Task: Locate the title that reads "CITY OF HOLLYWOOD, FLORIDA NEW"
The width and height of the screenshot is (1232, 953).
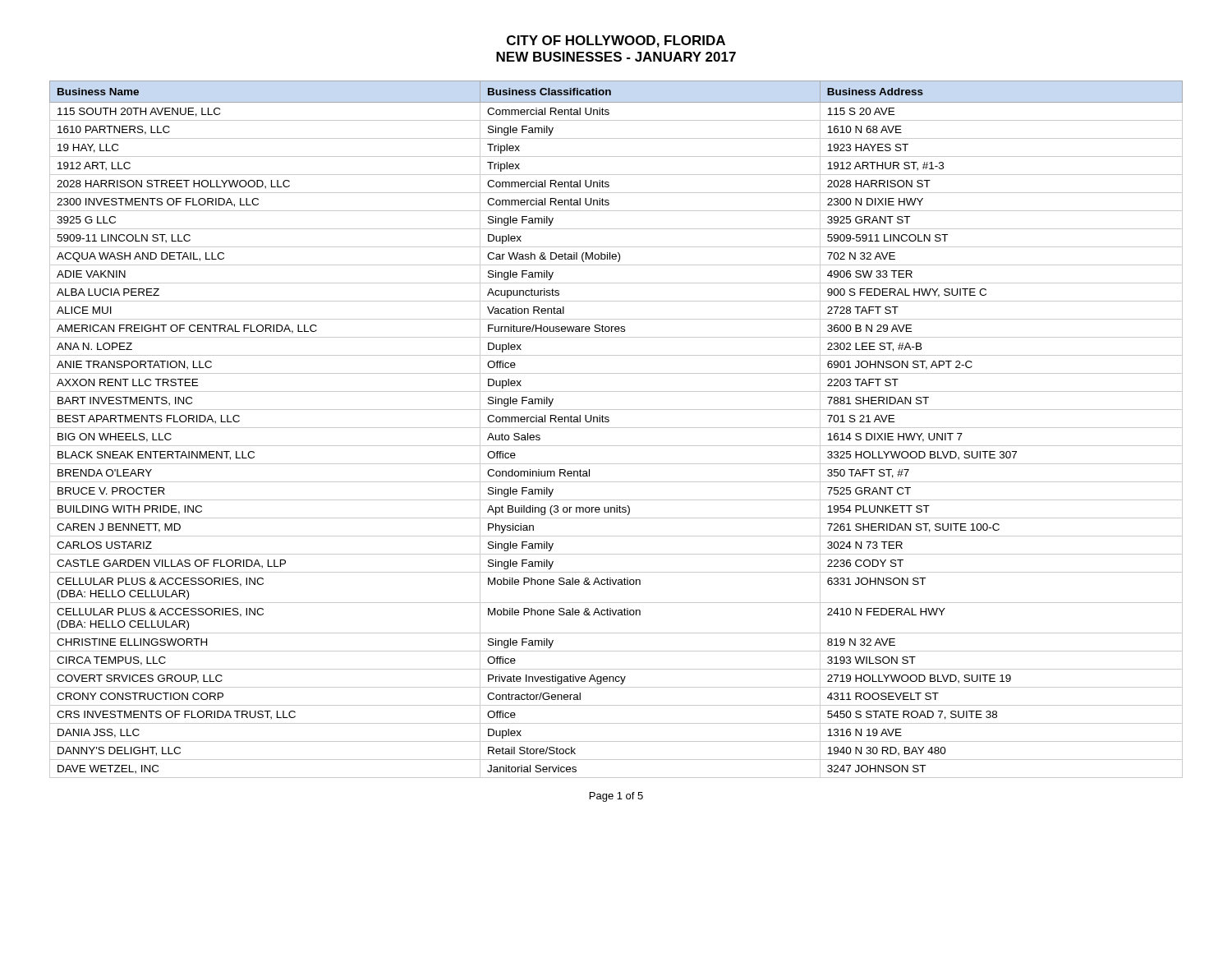Action: (616, 49)
